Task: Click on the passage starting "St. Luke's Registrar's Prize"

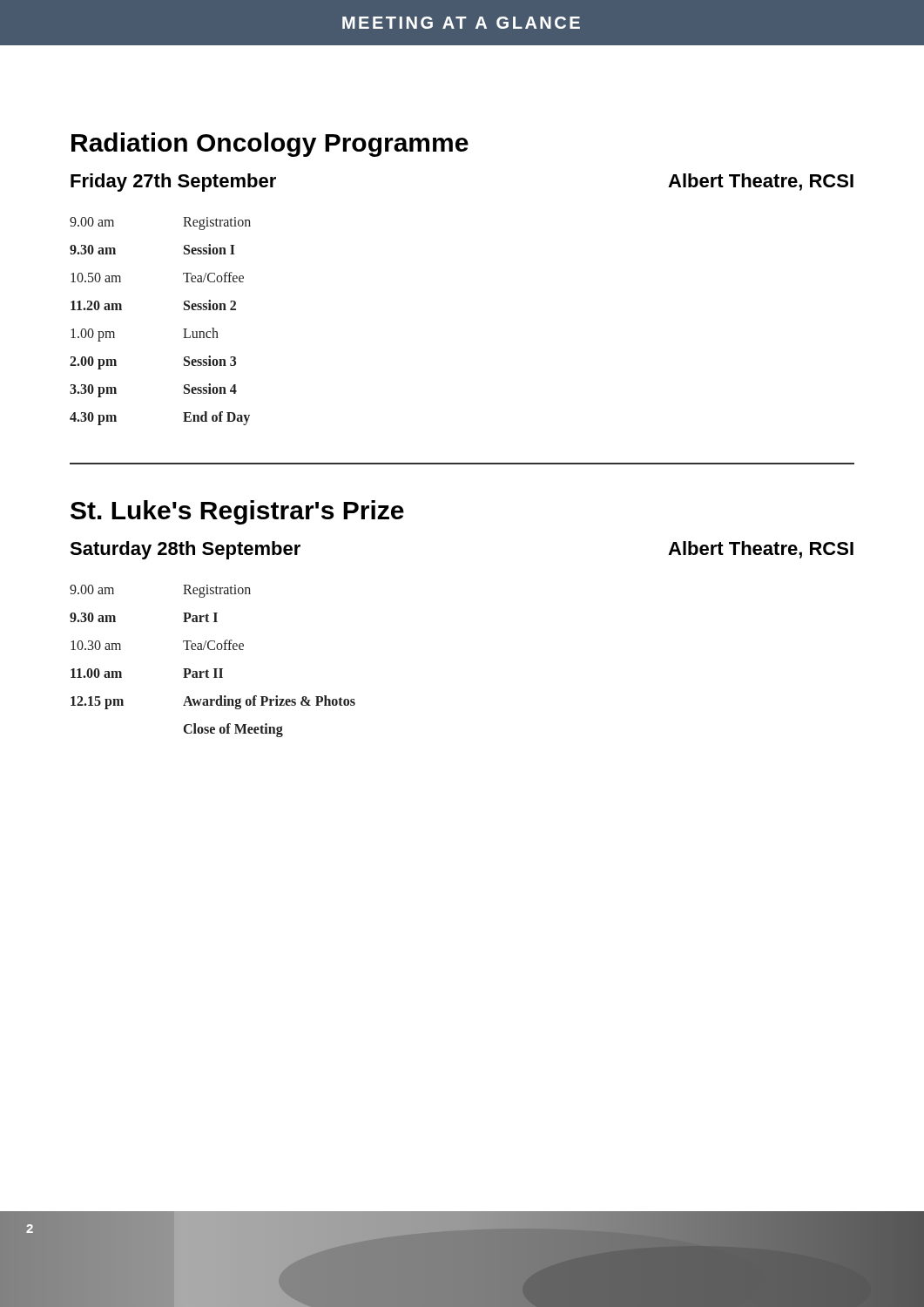Action: click(237, 510)
